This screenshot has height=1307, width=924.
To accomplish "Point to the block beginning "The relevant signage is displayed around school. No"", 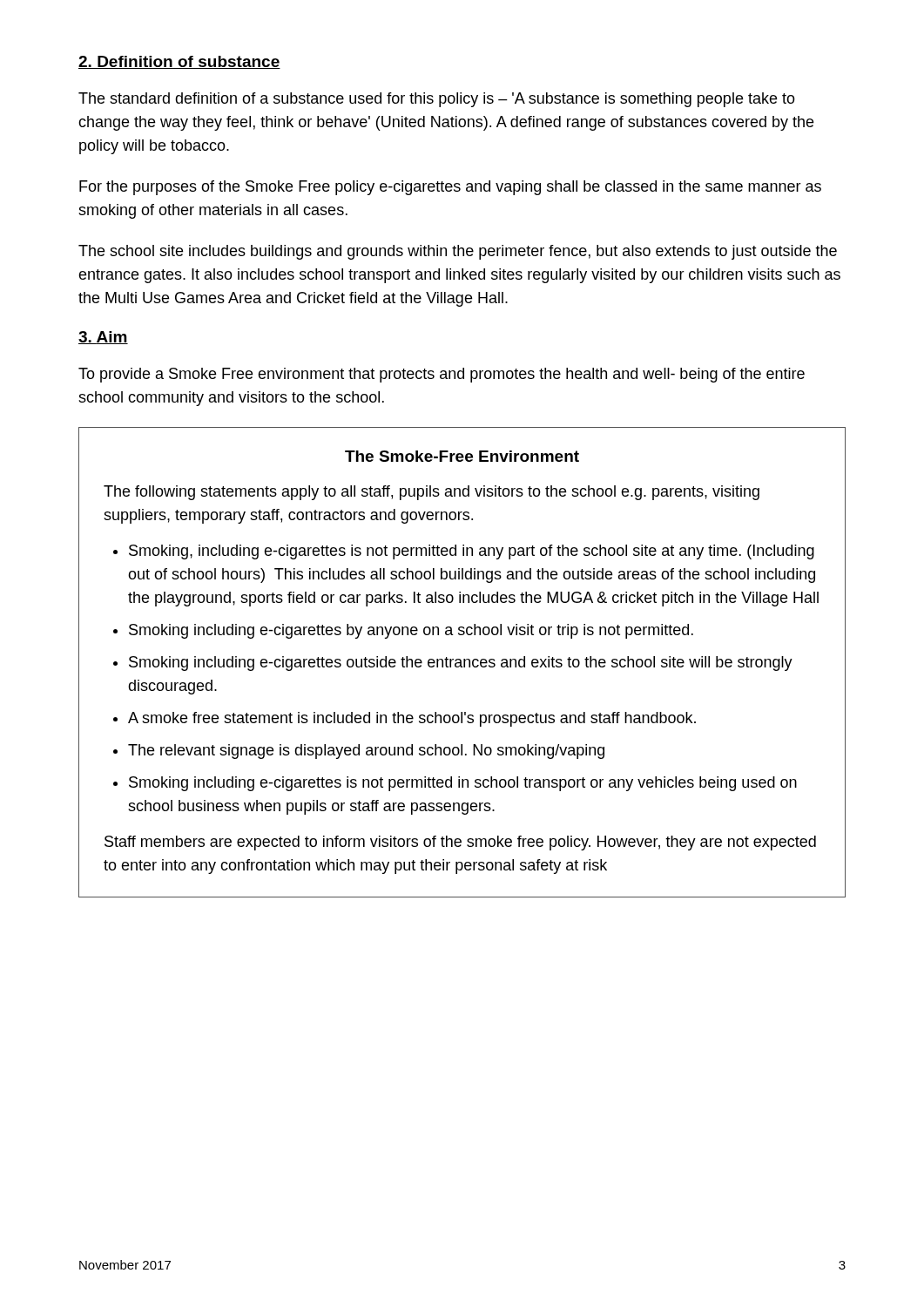I will [x=367, y=750].
